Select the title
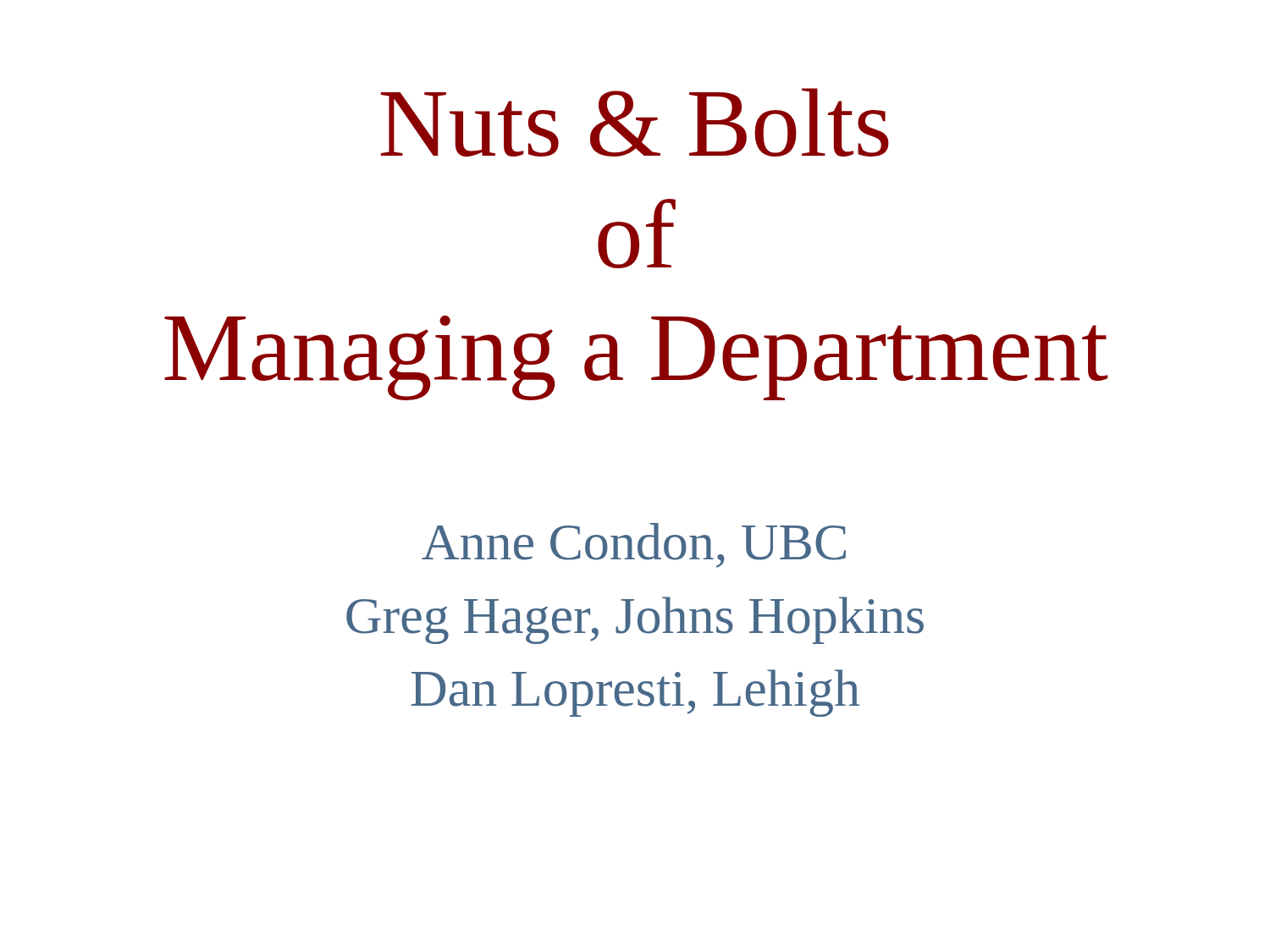This screenshot has width=1270, height=952. (x=635, y=236)
